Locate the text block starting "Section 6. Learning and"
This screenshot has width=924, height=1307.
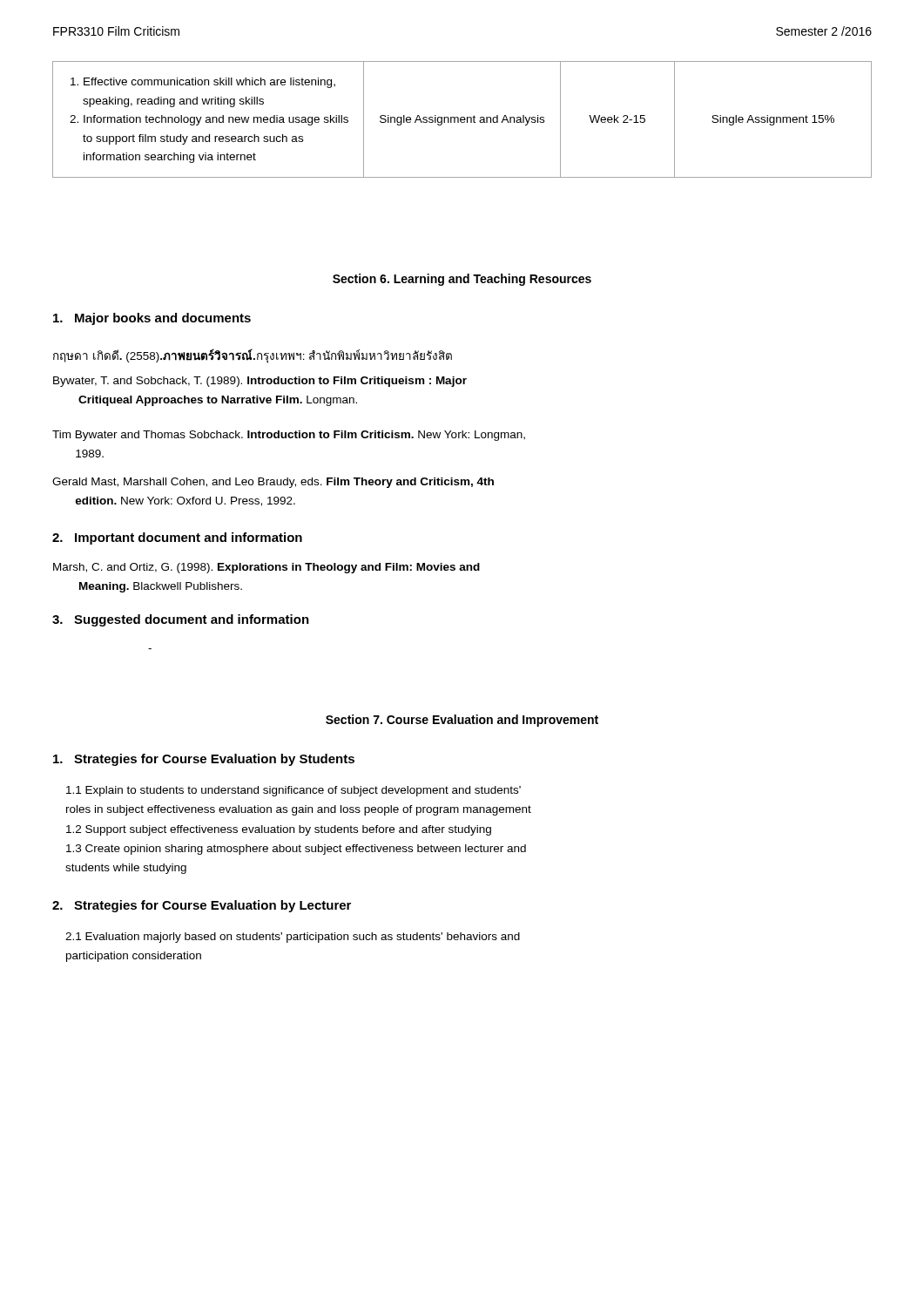point(462,279)
